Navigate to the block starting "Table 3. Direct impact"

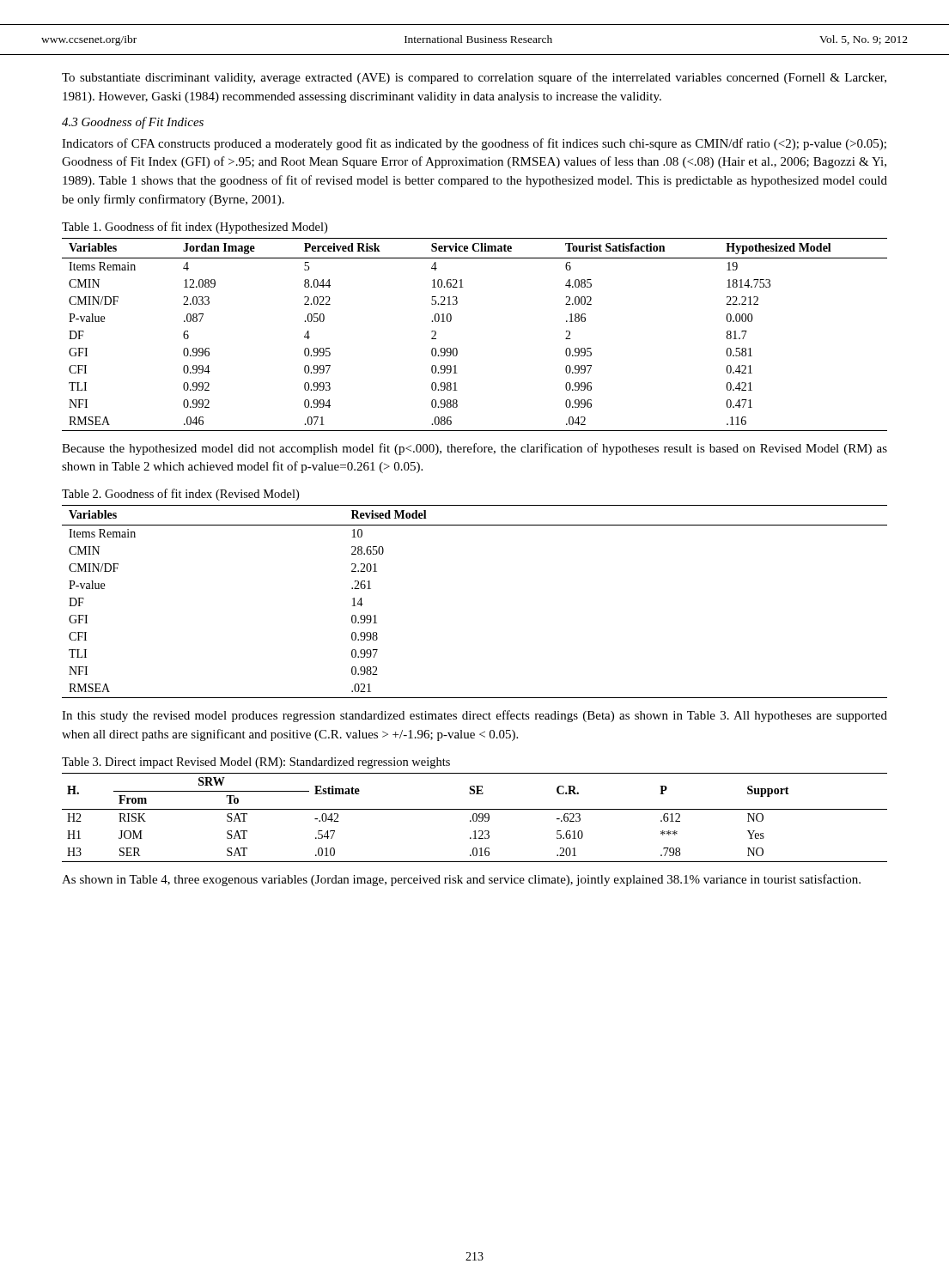tap(256, 761)
